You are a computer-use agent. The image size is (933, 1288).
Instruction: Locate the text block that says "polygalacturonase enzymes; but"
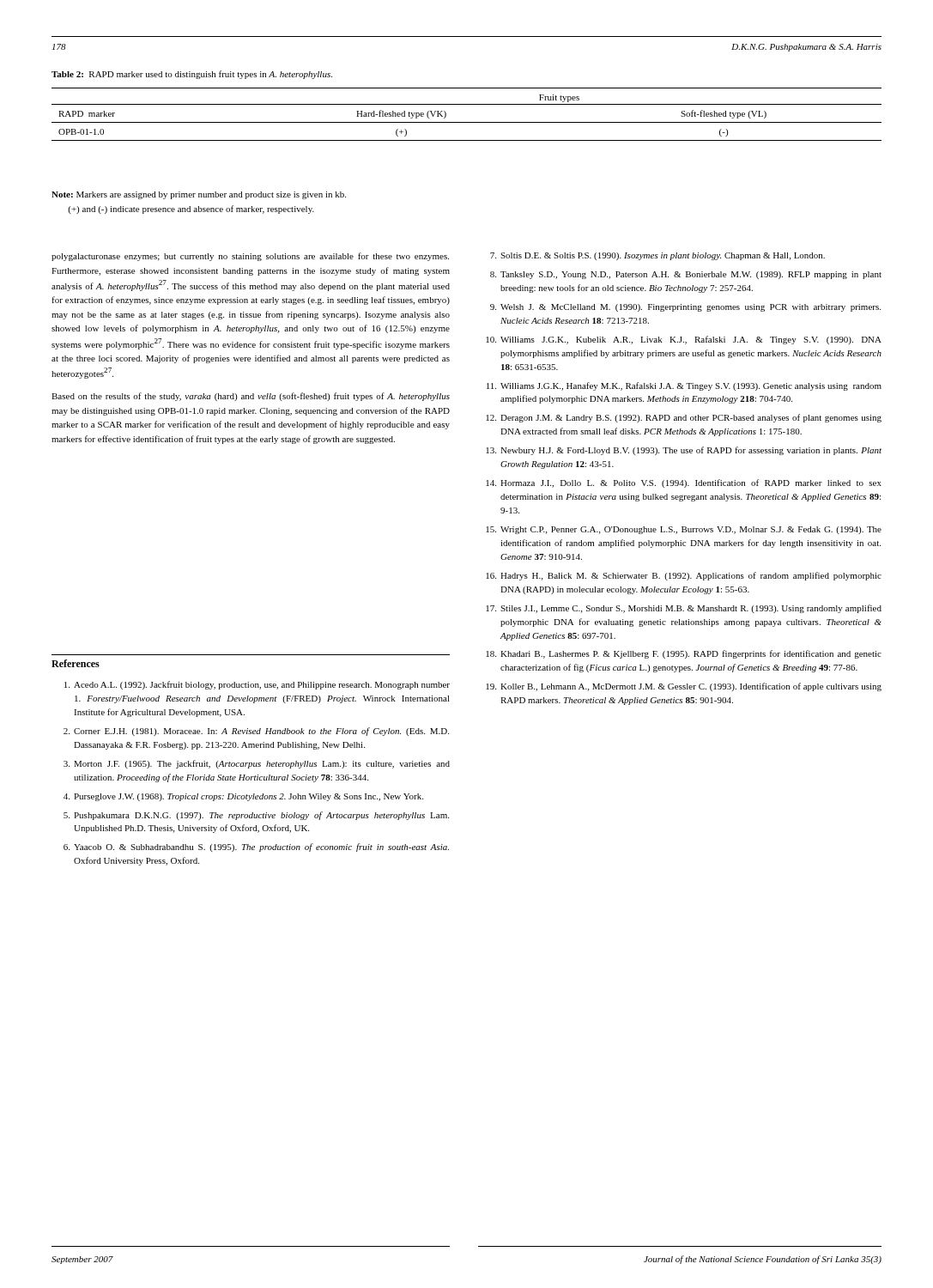(251, 348)
